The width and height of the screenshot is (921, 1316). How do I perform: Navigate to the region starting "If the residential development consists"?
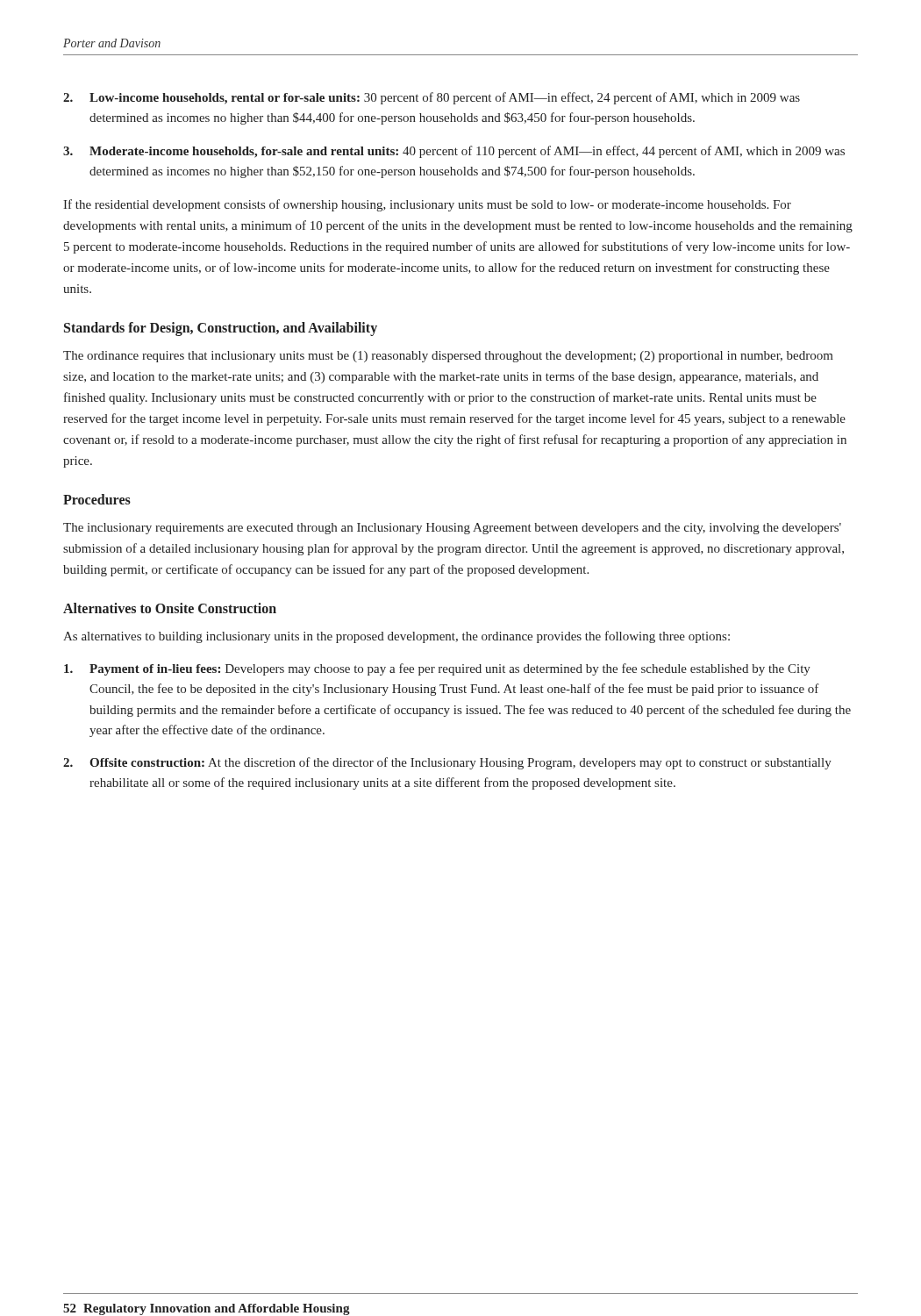458,247
